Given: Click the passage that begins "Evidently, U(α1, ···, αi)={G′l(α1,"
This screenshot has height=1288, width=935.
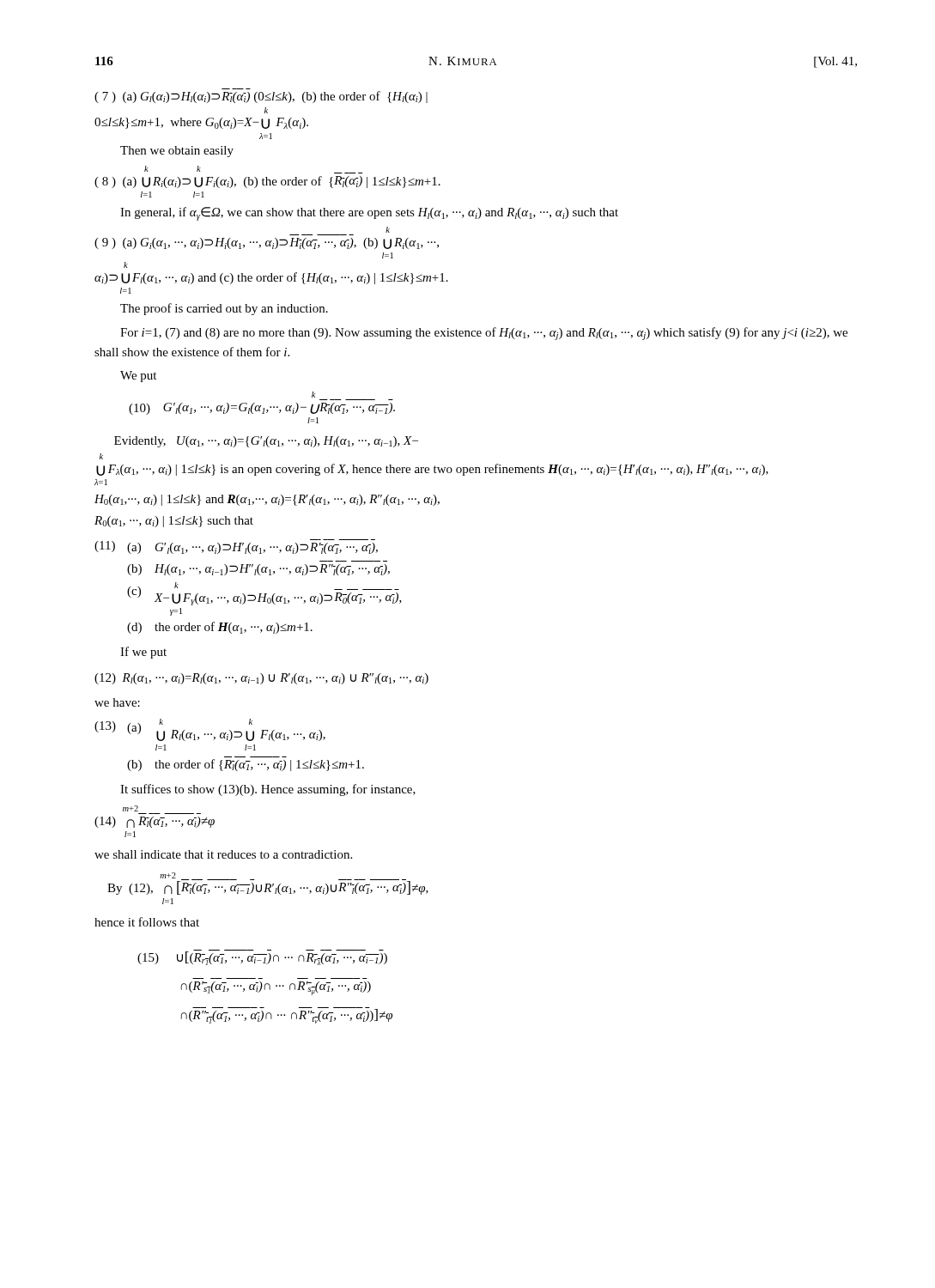Looking at the screenshot, I should [x=257, y=441].
